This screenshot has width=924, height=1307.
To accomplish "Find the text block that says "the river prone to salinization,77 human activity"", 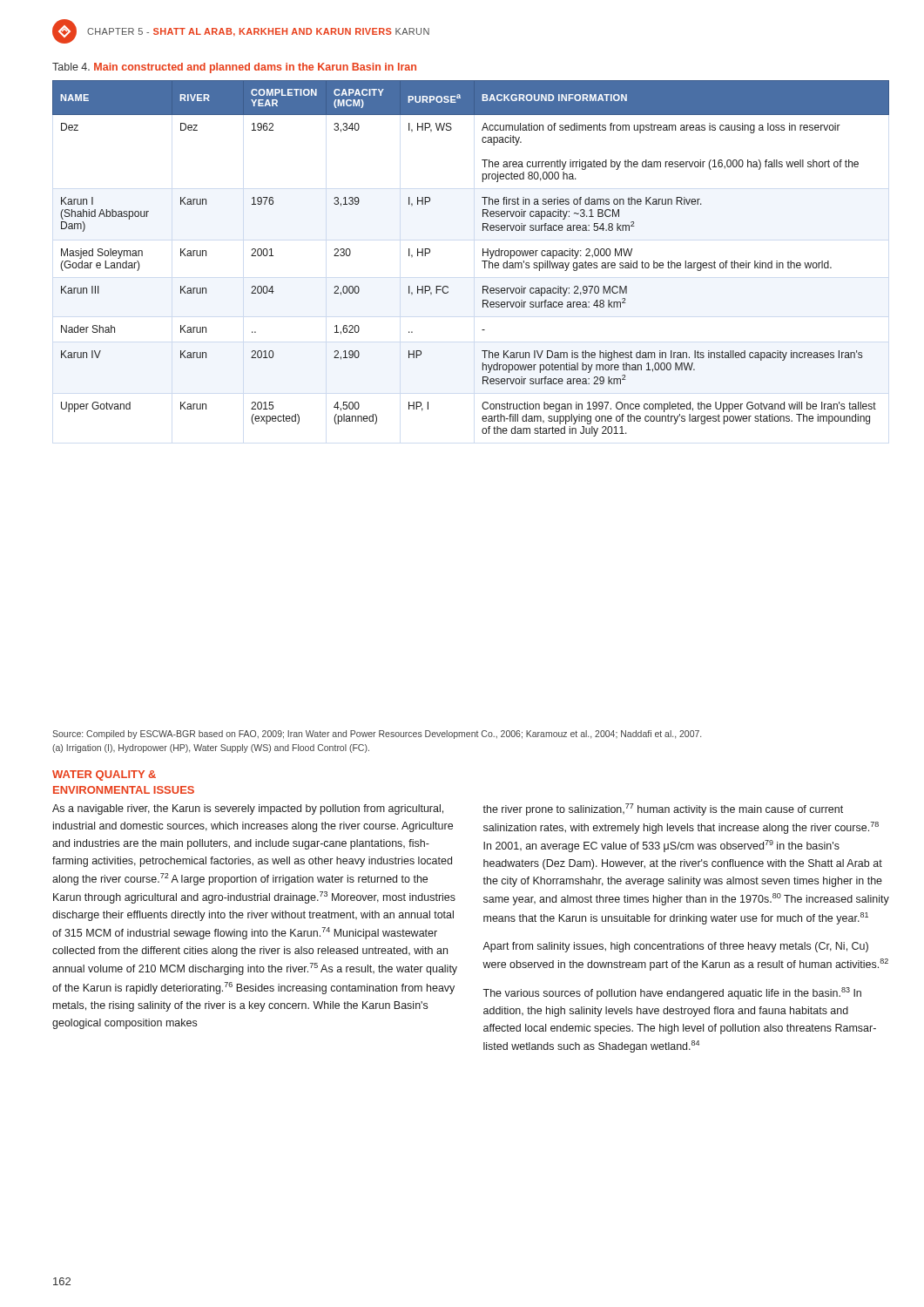I will [686, 928].
